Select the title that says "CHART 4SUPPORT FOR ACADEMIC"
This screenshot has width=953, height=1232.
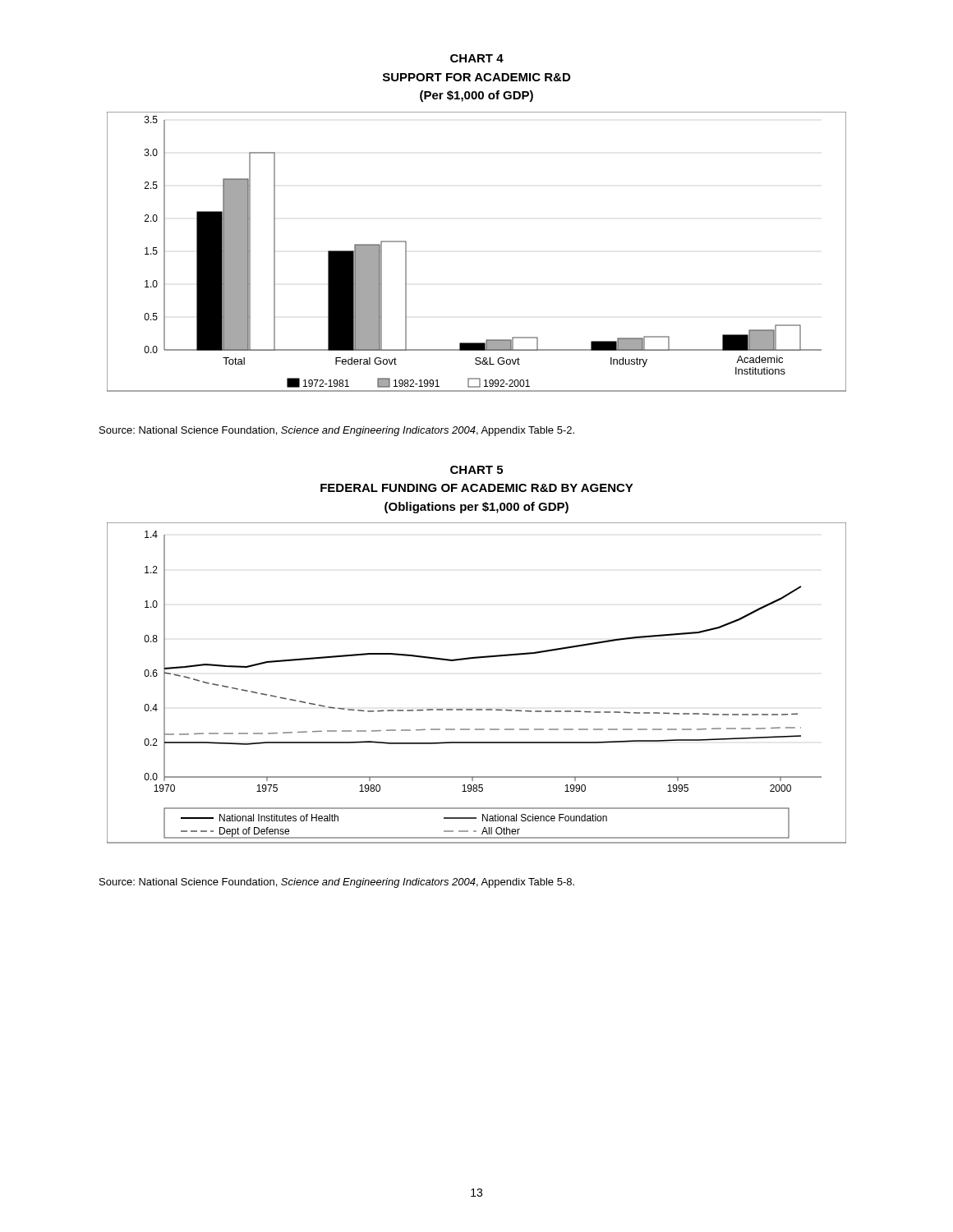click(x=476, y=76)
